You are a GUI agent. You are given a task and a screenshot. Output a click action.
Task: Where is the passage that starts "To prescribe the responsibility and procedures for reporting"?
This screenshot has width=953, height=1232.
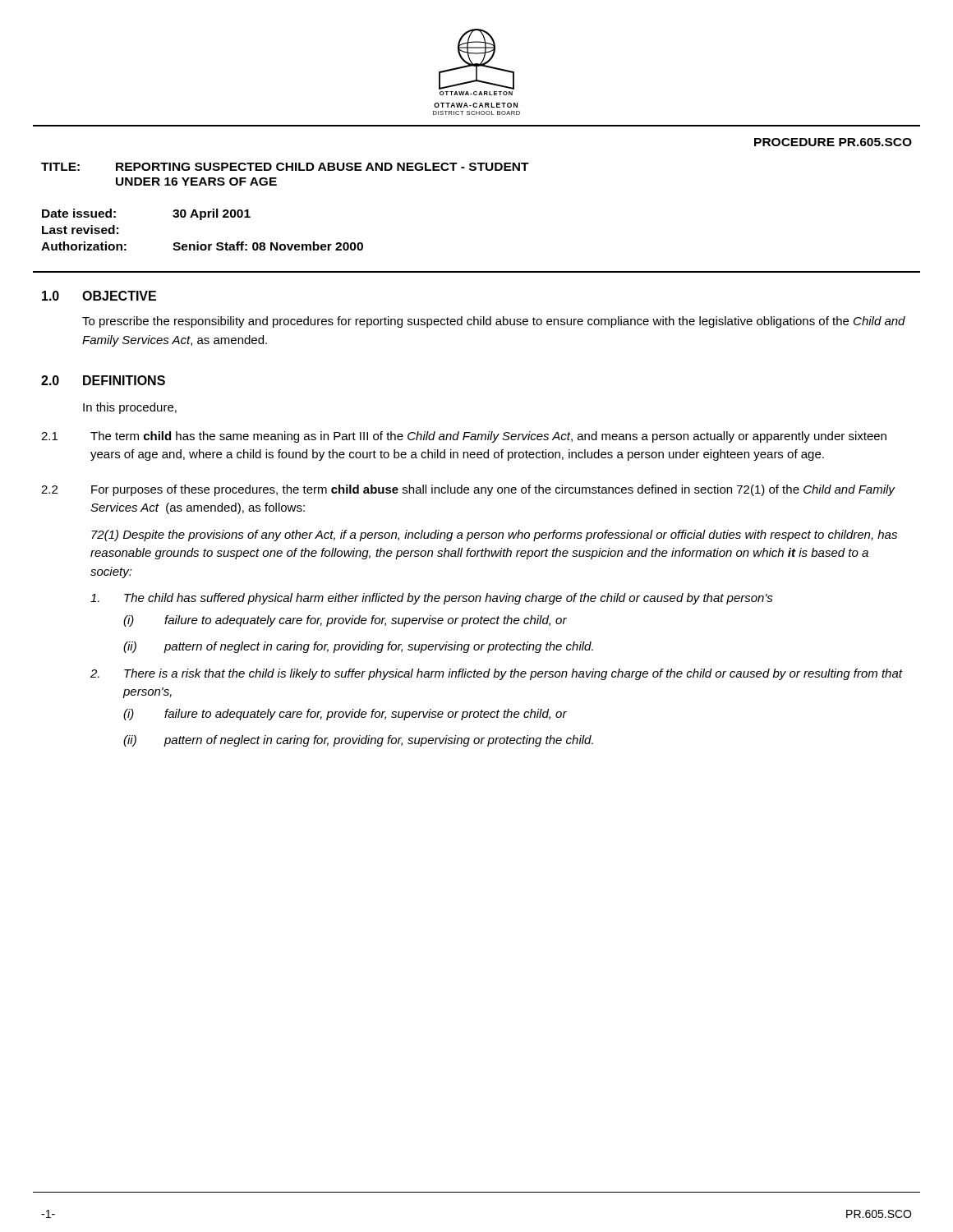tap(494, 330)
